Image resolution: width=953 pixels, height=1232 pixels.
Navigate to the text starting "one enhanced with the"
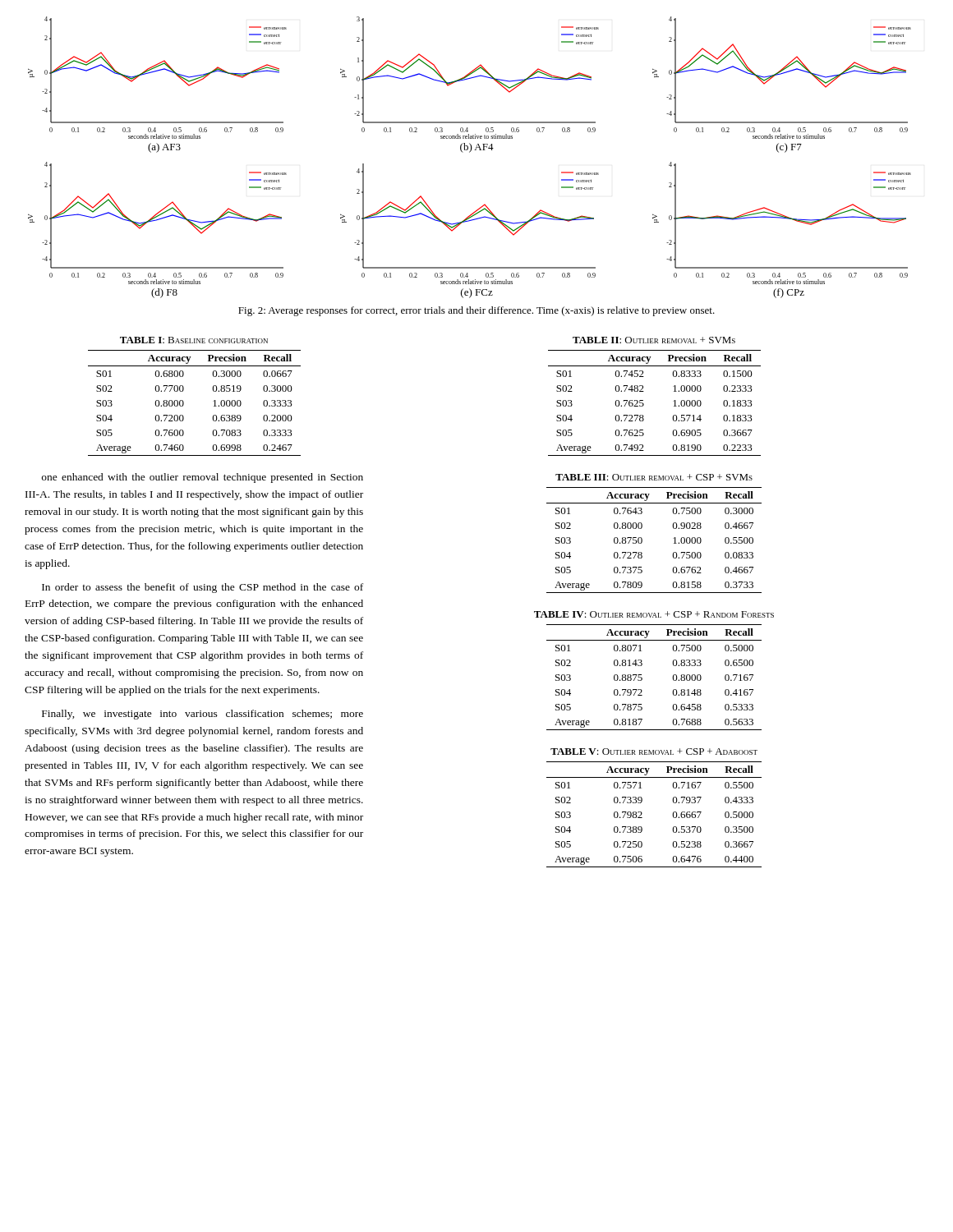[194, 665]
